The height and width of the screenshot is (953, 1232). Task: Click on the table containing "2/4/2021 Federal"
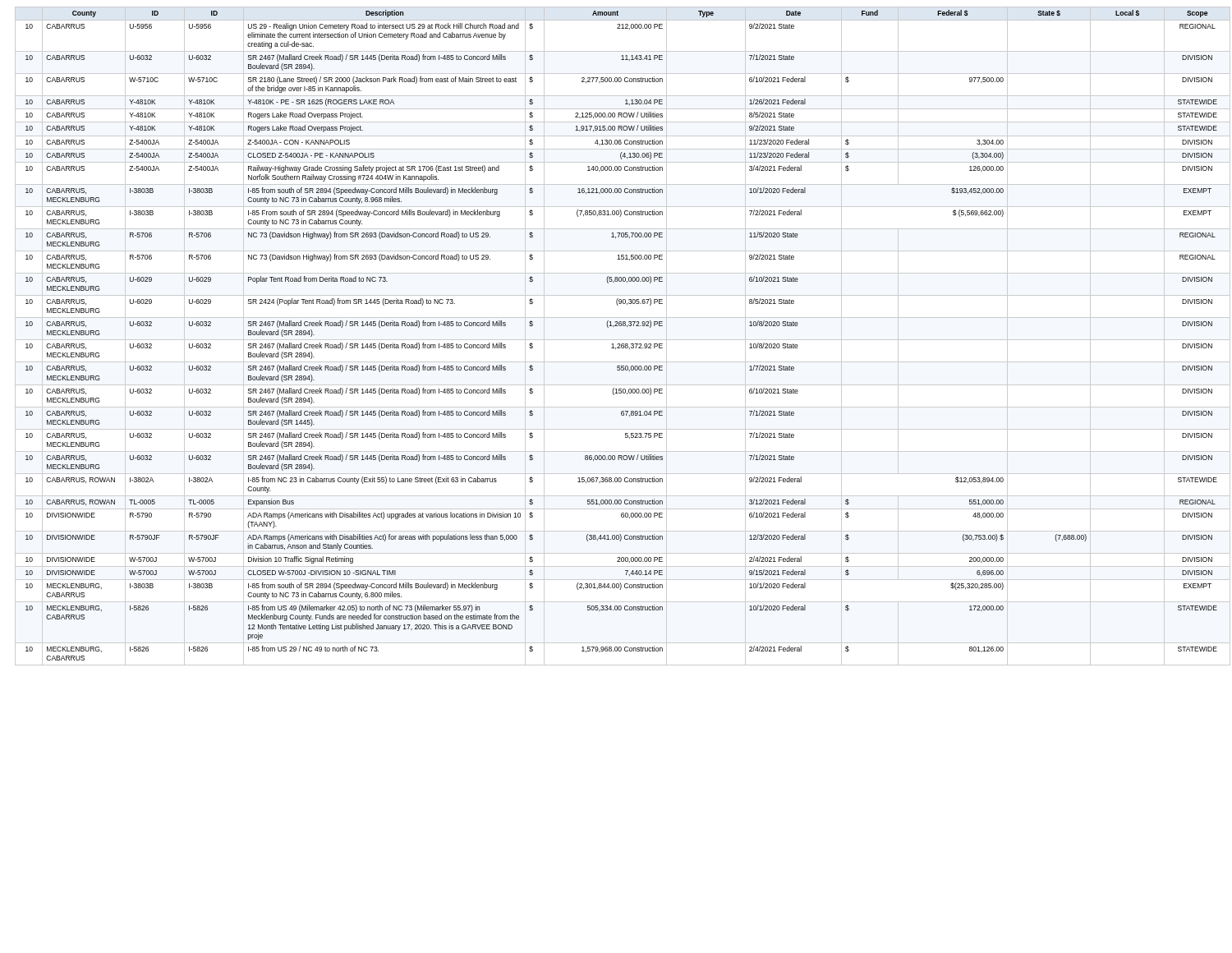click(616, 336)
